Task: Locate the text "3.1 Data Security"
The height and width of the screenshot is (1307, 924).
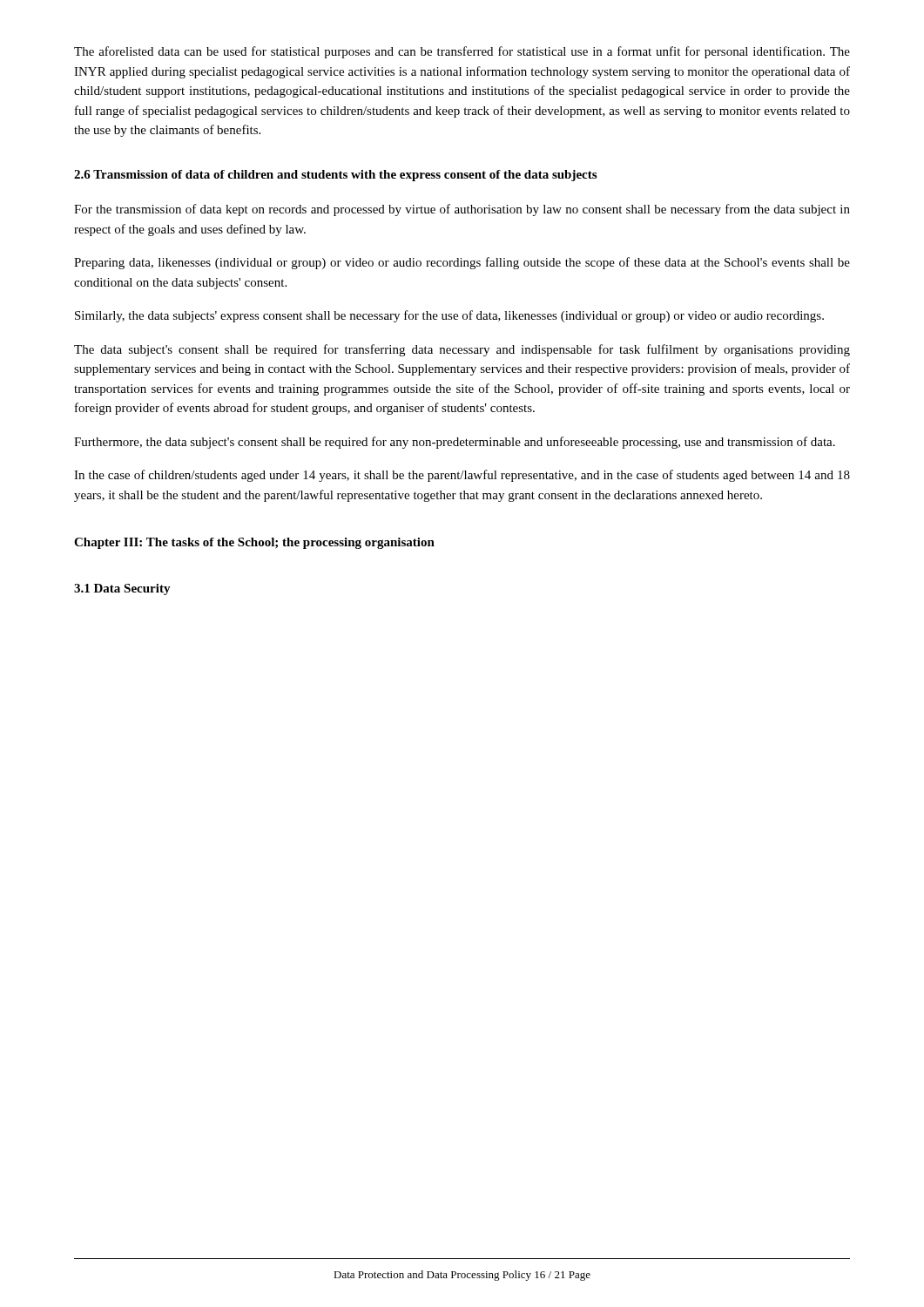Action: (122, 589)
